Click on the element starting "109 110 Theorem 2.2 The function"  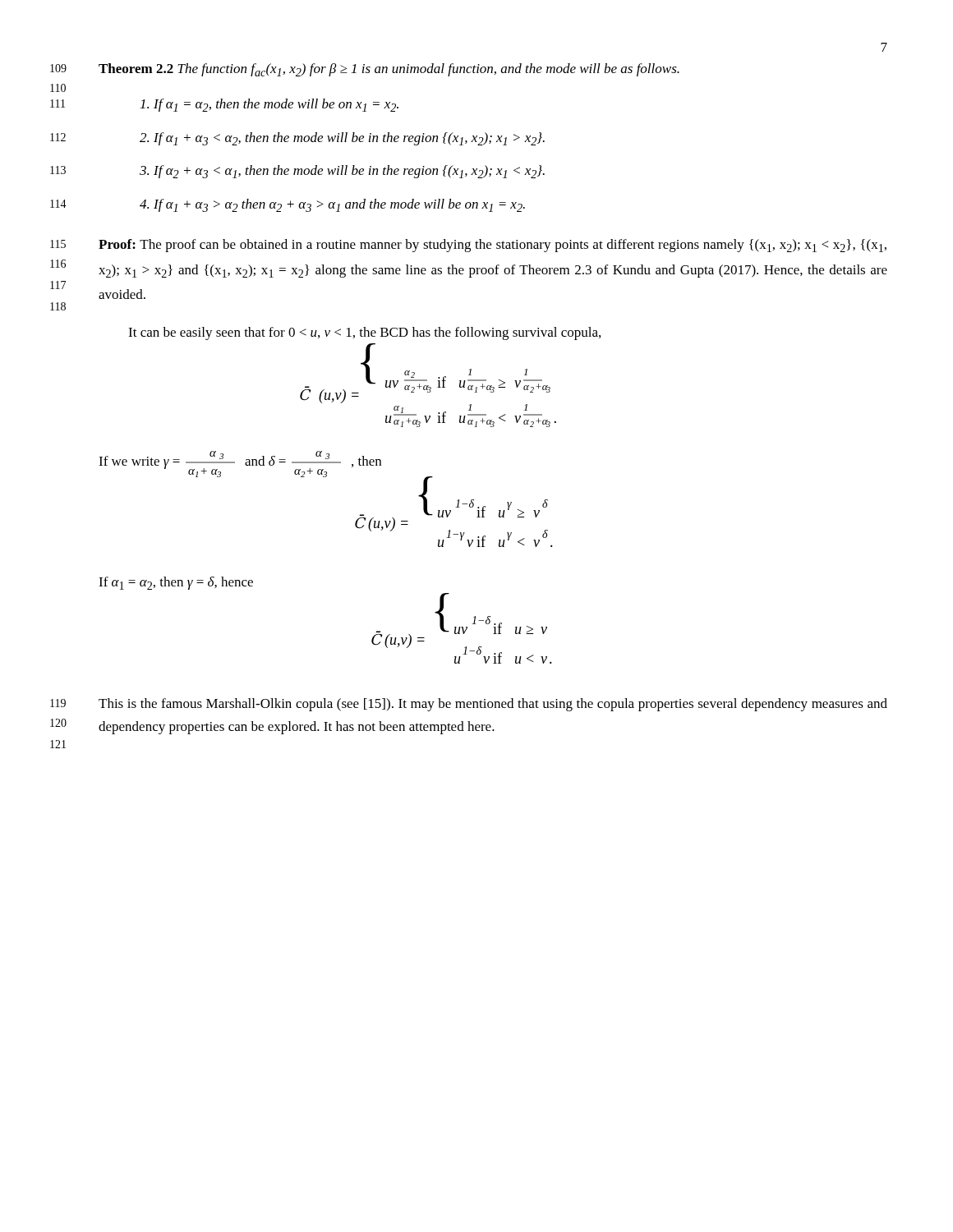(389, 71)
